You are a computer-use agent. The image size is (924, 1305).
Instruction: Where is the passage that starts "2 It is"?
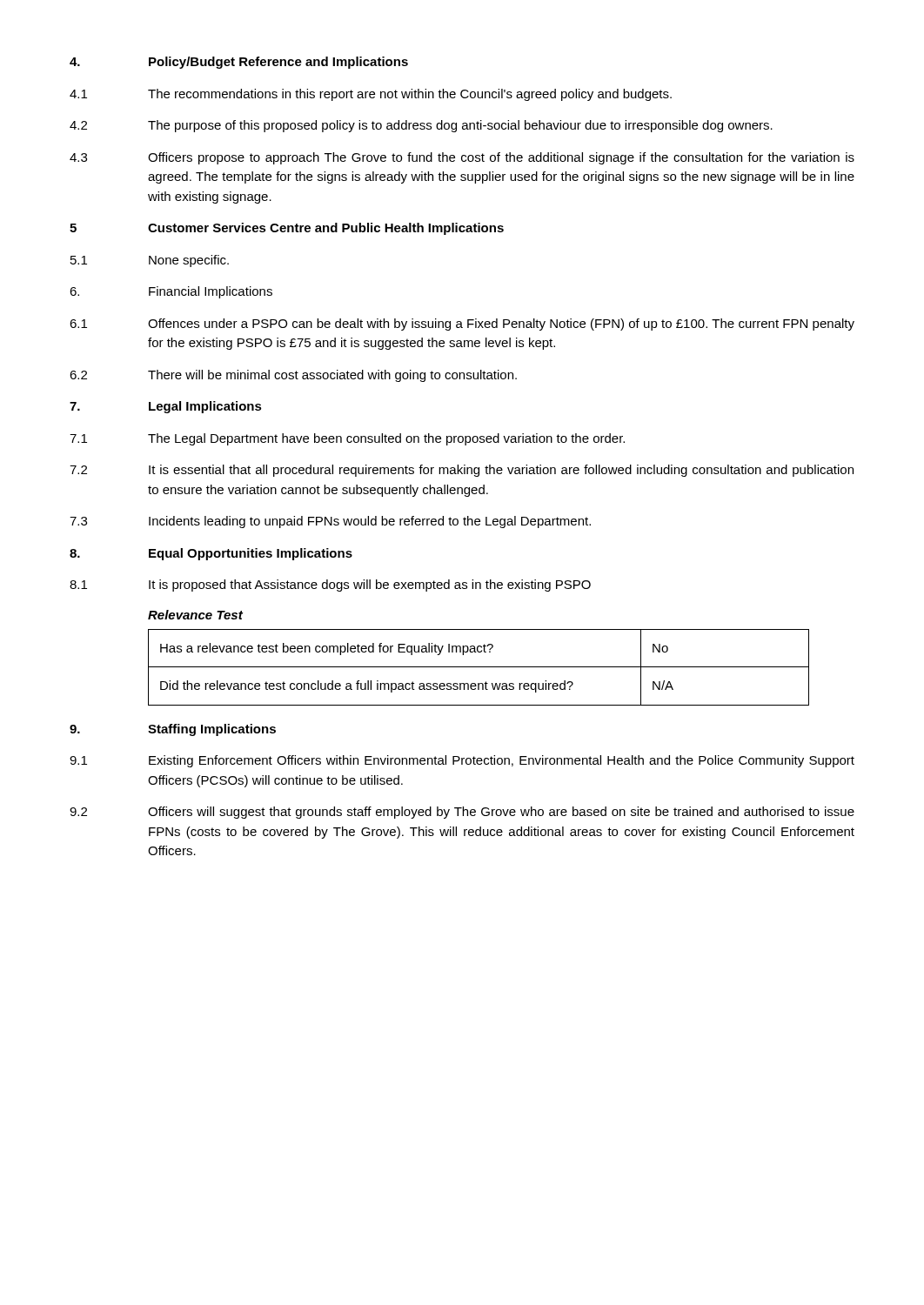pos(462,480)
